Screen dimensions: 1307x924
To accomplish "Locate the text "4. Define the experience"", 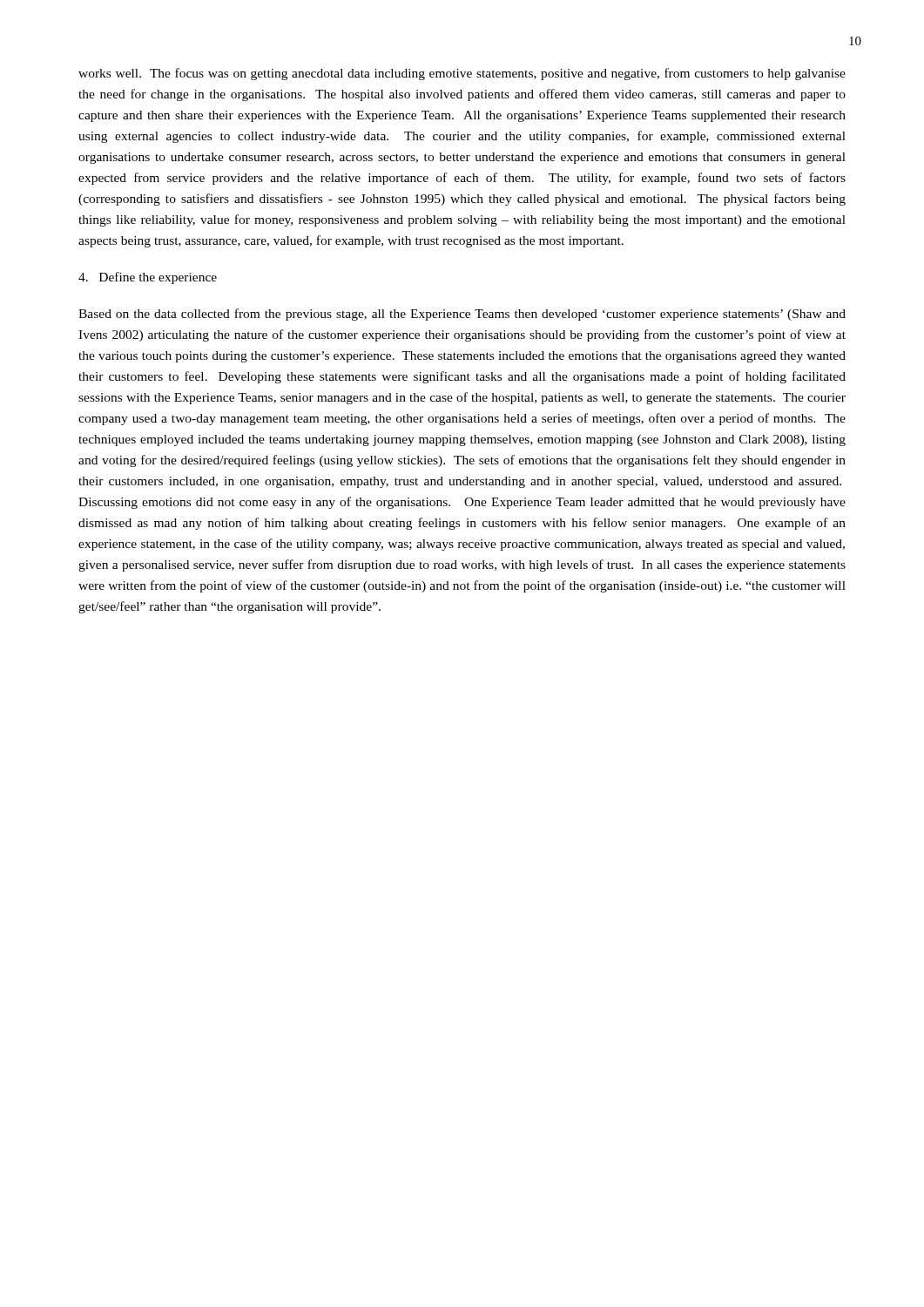I will click(x=148, y=277).
